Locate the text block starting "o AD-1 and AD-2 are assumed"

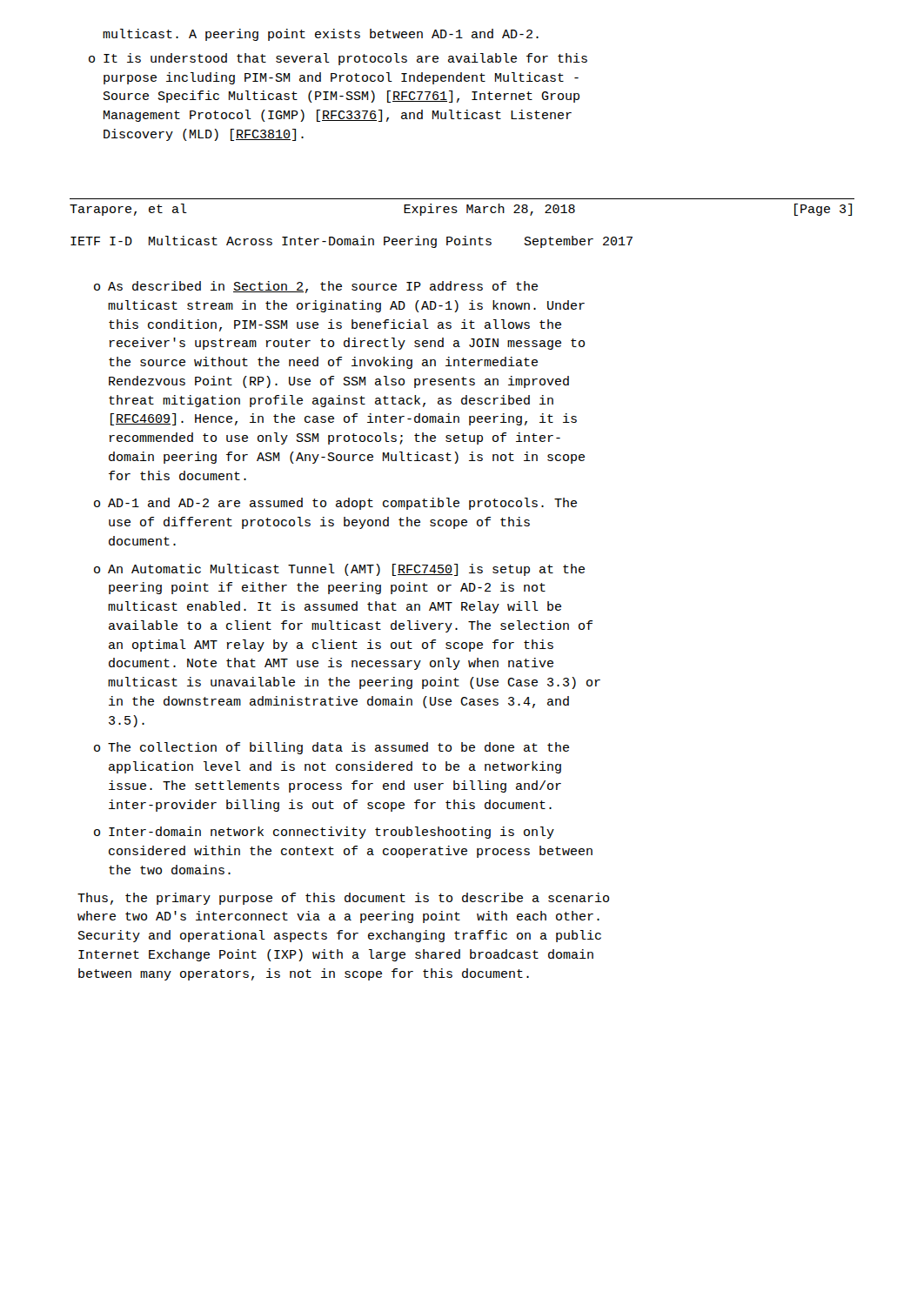point(462,524)
